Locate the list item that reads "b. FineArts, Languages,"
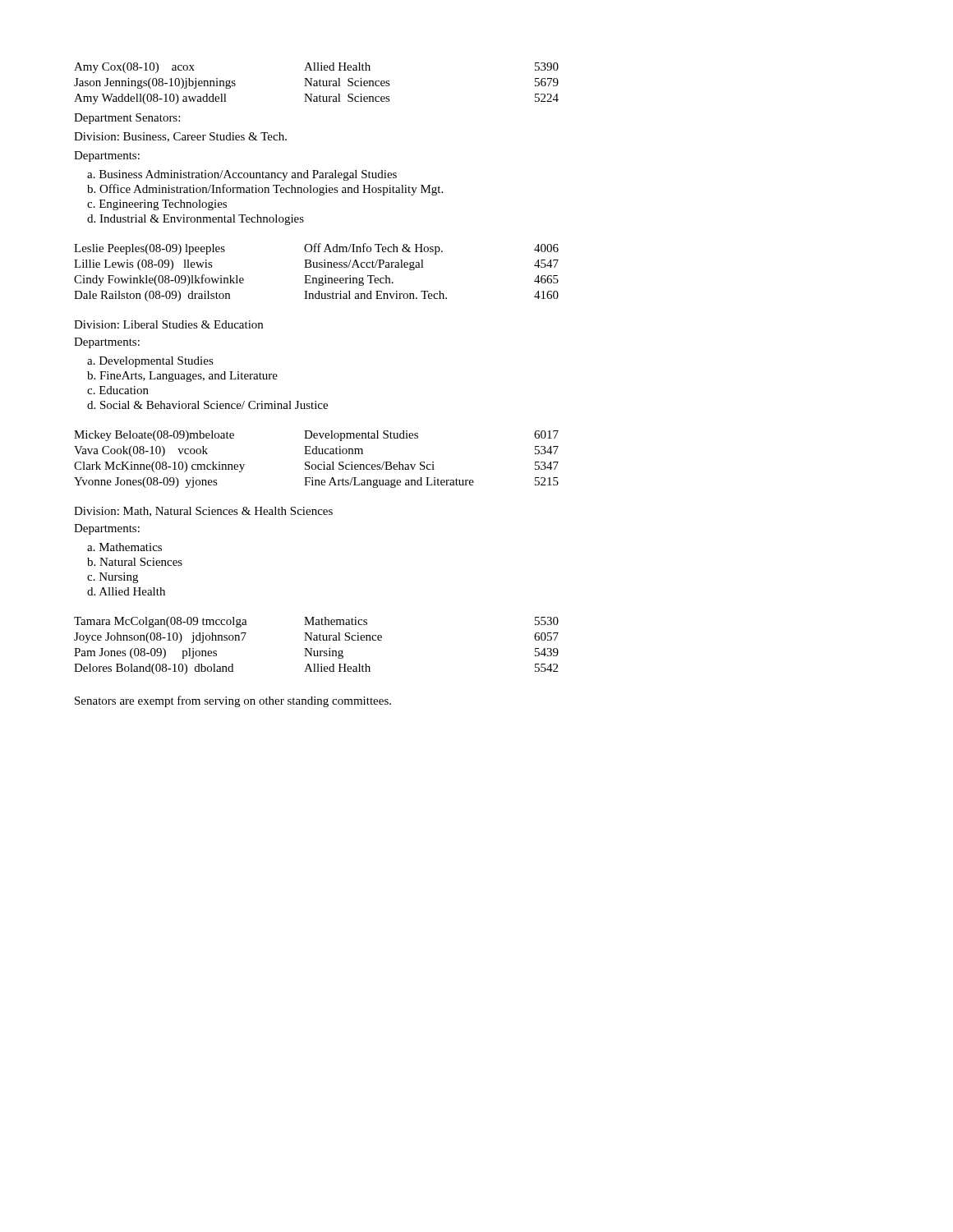This screenshot has height=1232, width=953. 182,375
